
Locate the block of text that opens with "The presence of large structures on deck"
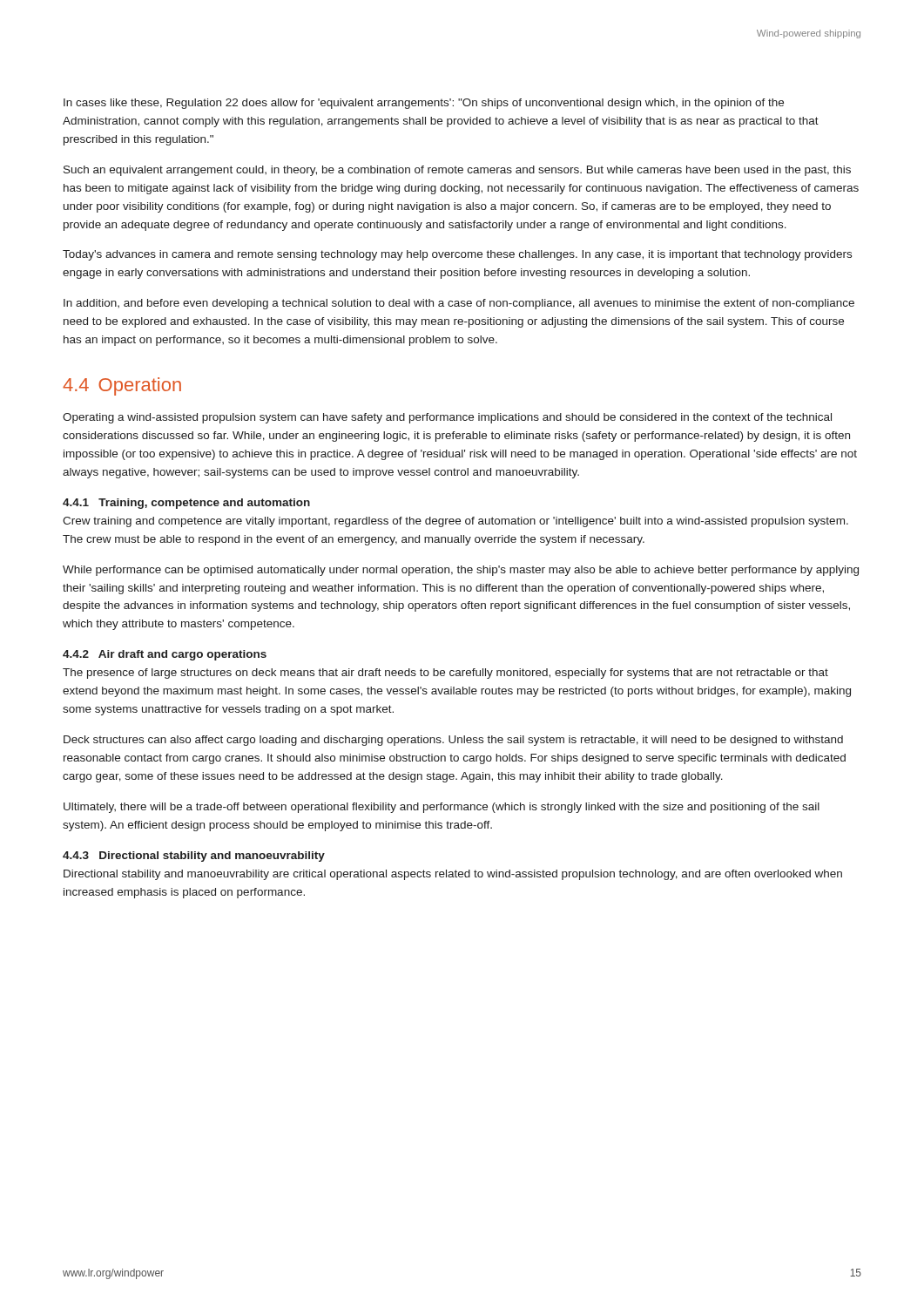click(x=462, y=692)
